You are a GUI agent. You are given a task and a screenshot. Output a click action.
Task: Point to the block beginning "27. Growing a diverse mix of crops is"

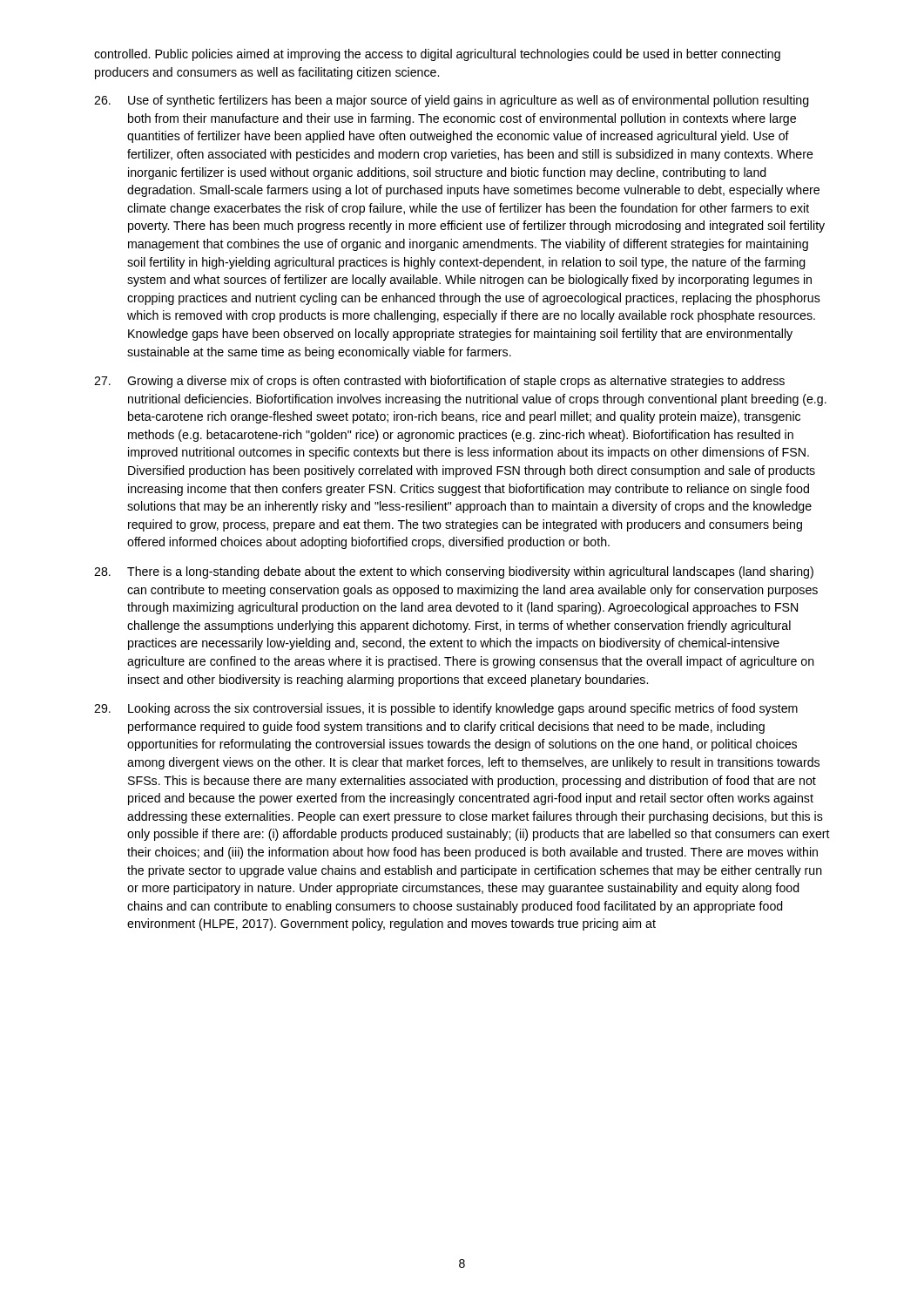tap(462, 462)
